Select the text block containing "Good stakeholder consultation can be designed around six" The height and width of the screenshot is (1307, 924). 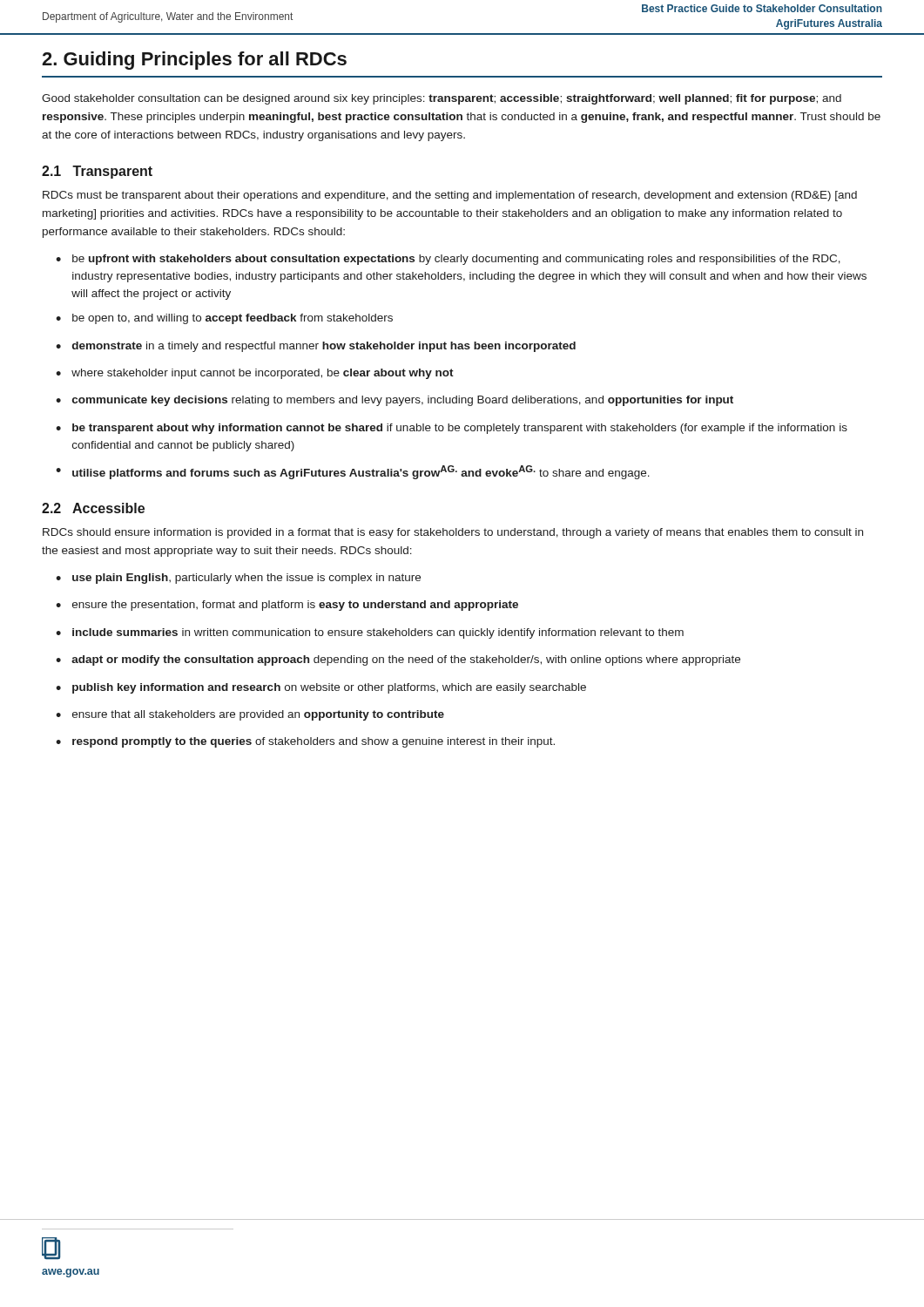[x=462, y=117]
